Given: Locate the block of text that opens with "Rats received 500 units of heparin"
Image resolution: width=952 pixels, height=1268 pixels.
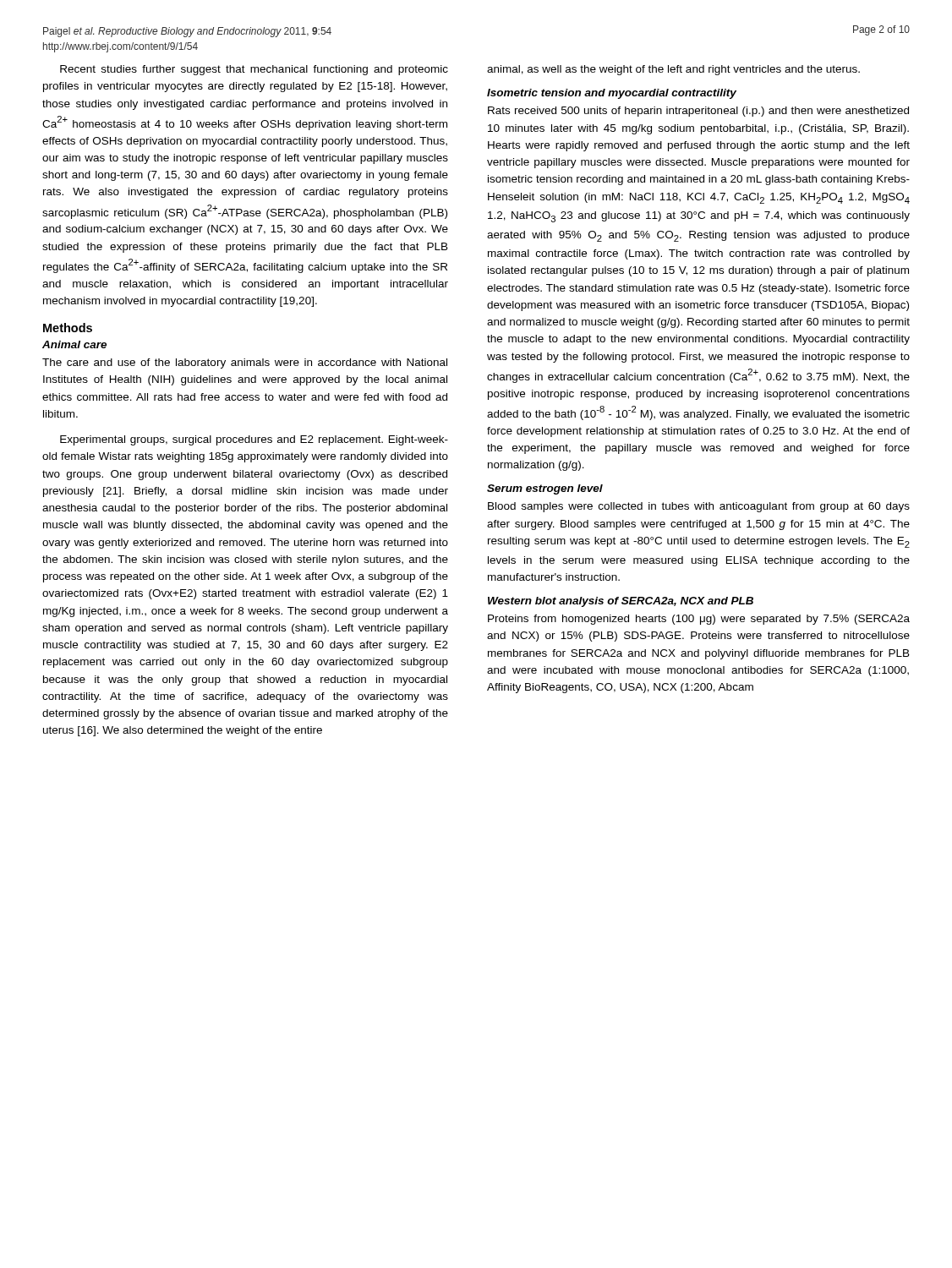Looking at the screenshot, I should click(x=698, y=288).
